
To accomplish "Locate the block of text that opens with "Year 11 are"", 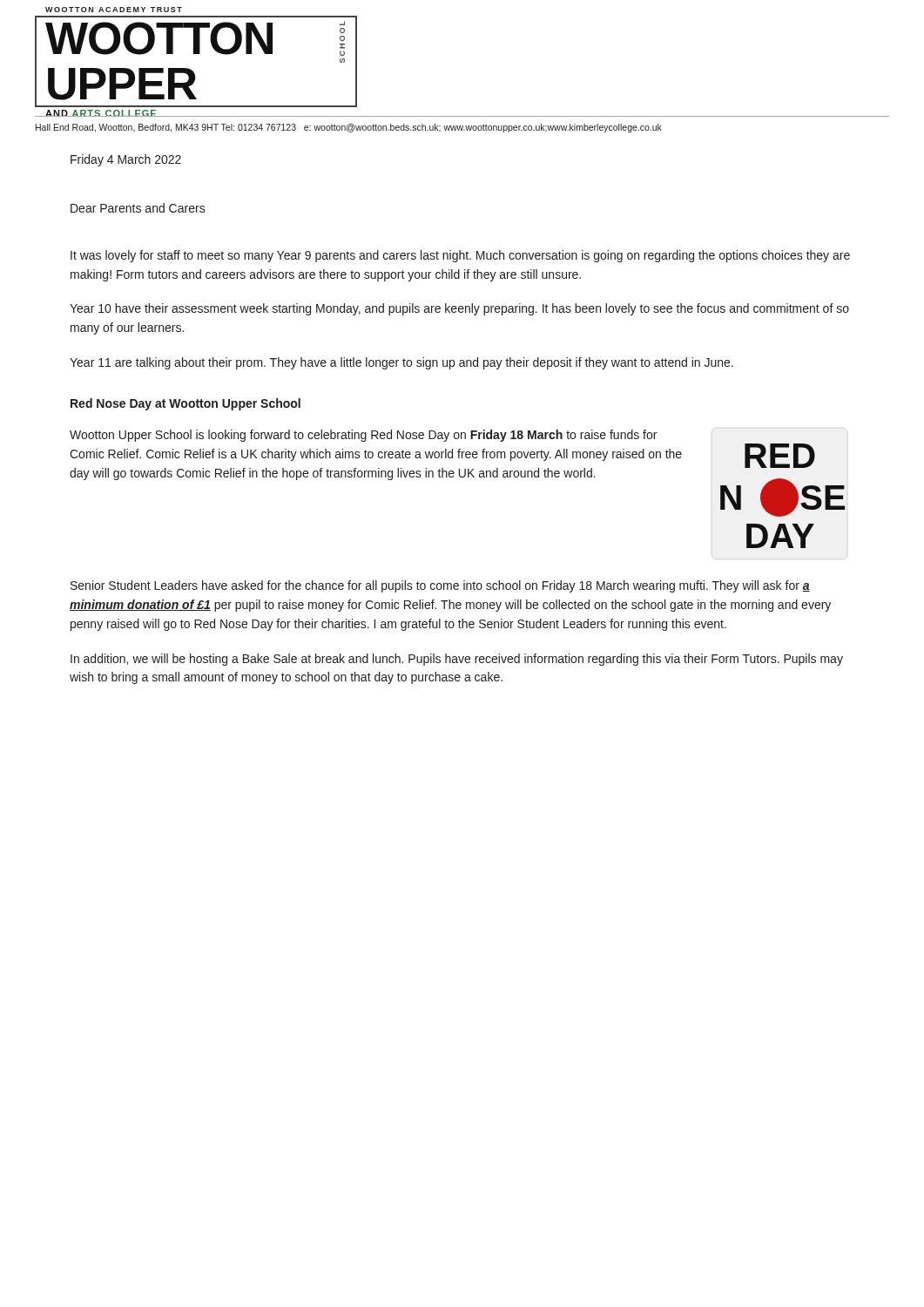I will tap(402, 362).
